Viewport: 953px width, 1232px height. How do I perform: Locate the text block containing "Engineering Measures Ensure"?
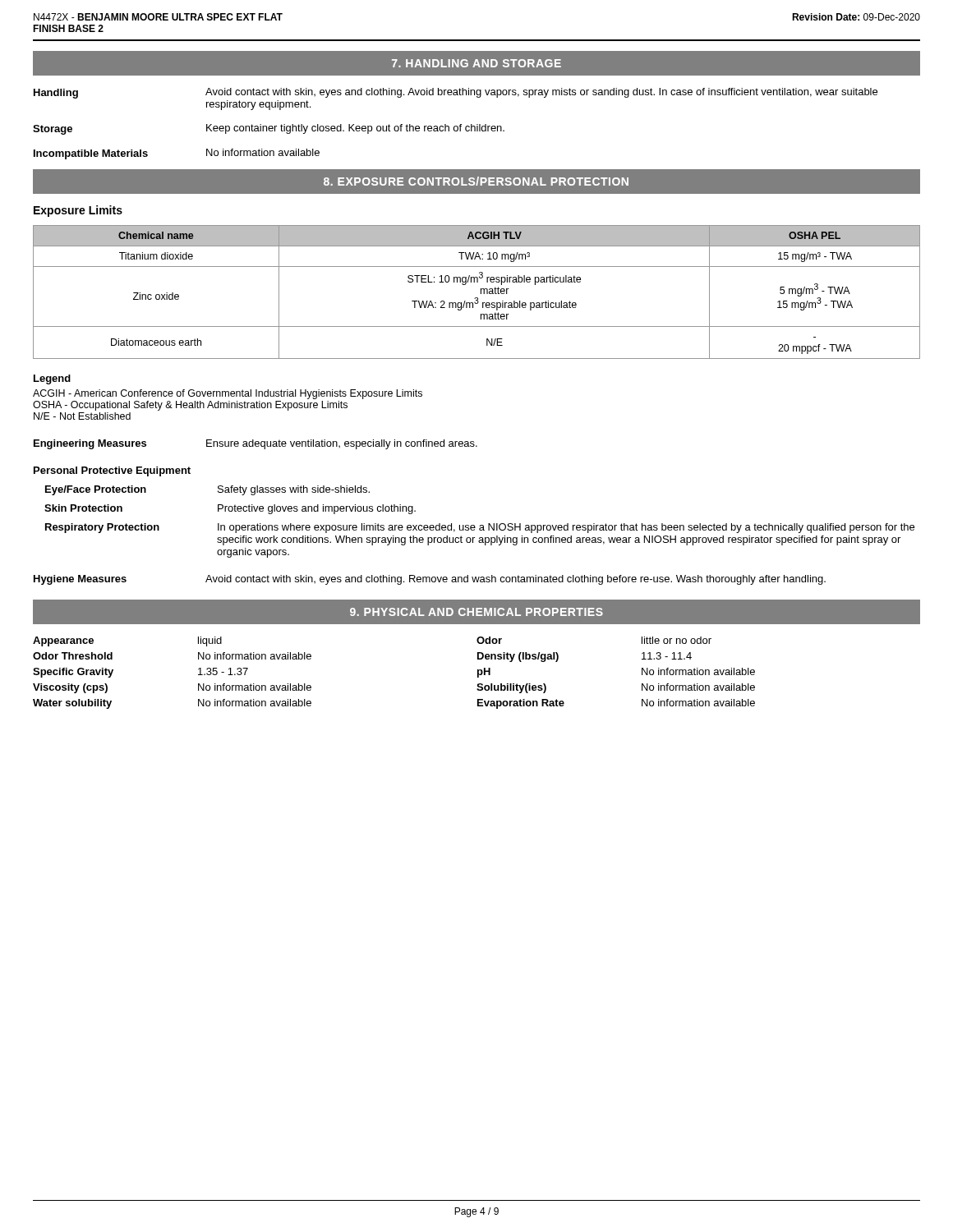[x=476, y=443]
